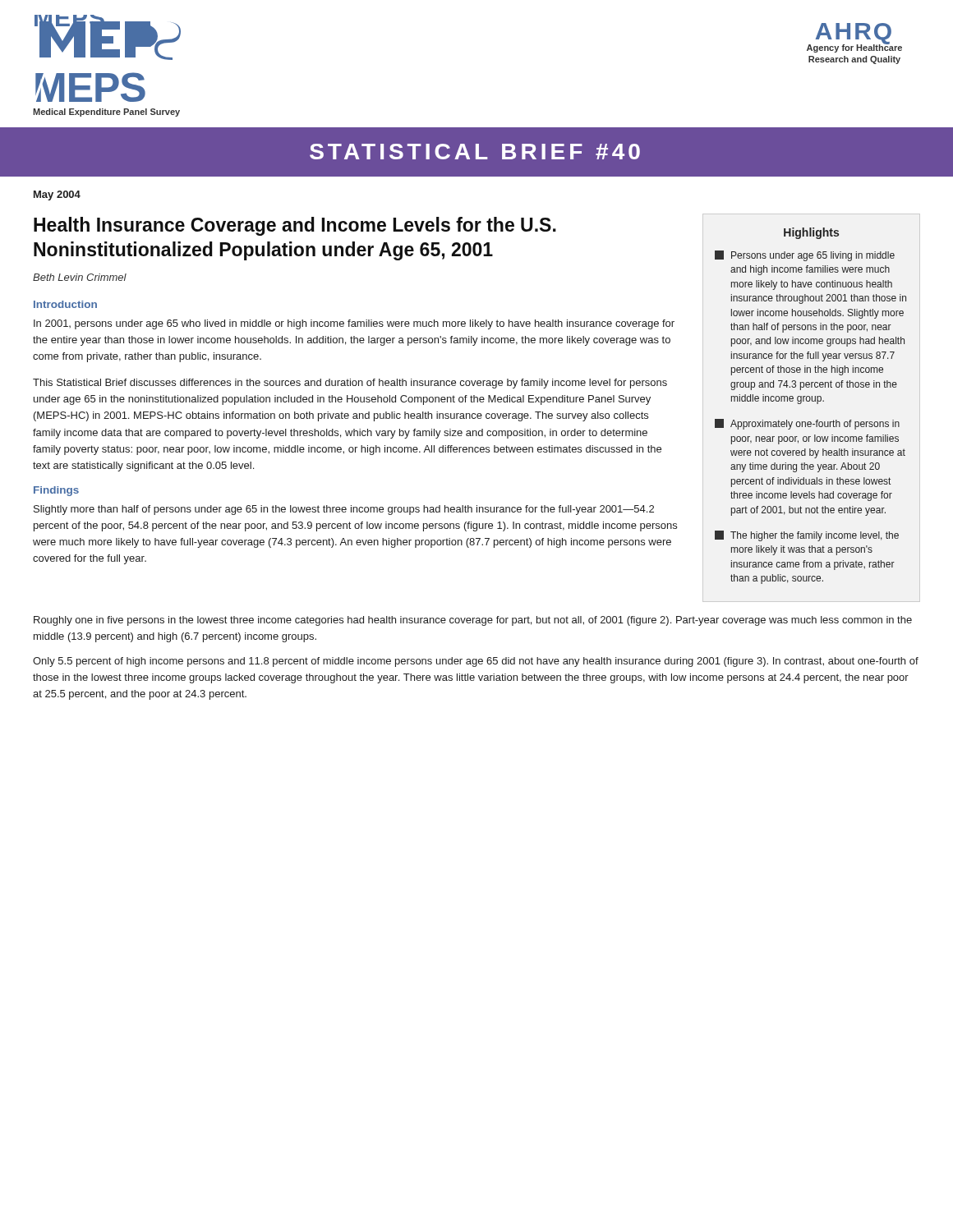Navigate to the passage starting "Persons under age 65"
The image size is (953, 1232).
click(x=811, y=327)
